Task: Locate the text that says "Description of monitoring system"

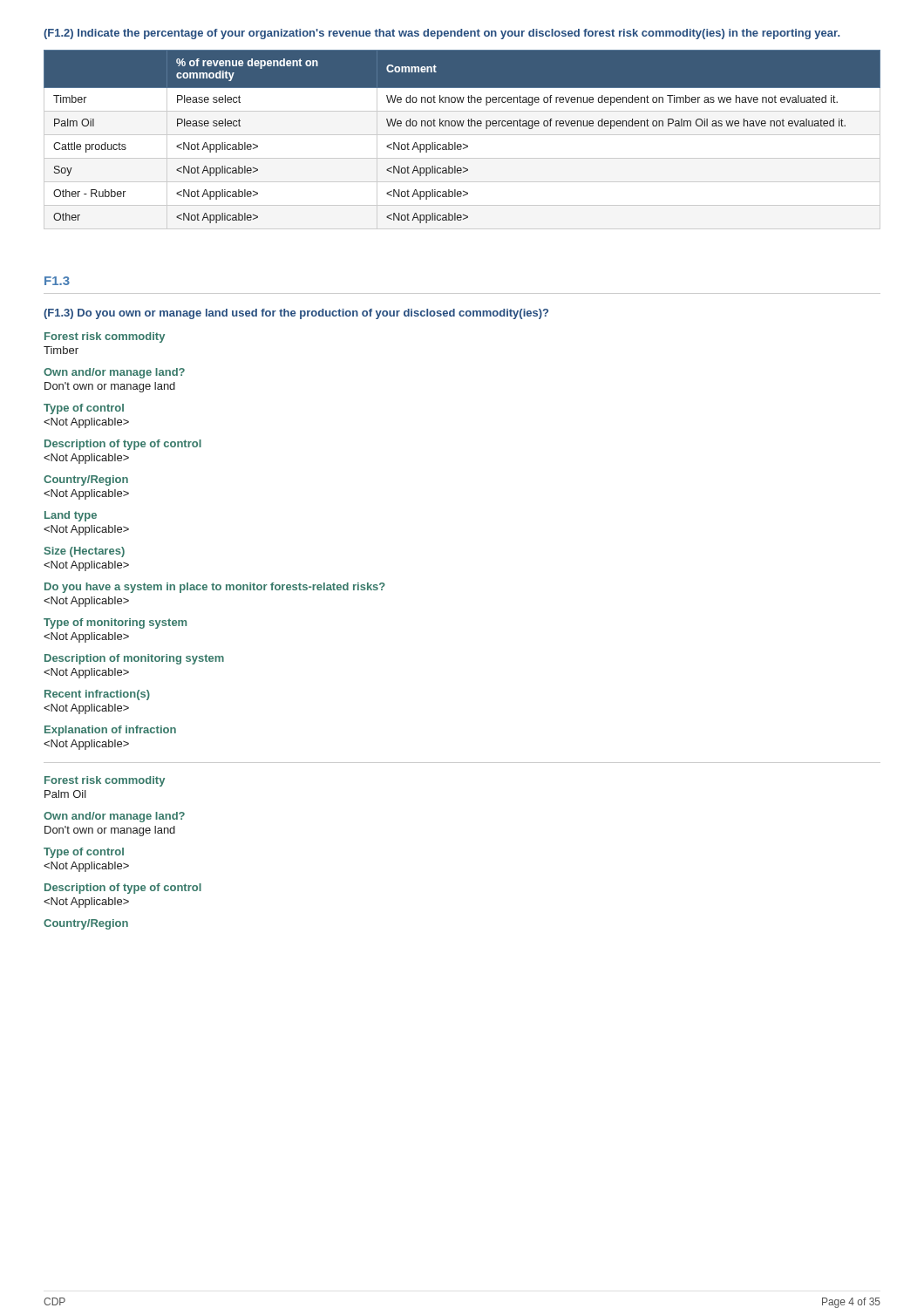Action: (x=134, y=659)
